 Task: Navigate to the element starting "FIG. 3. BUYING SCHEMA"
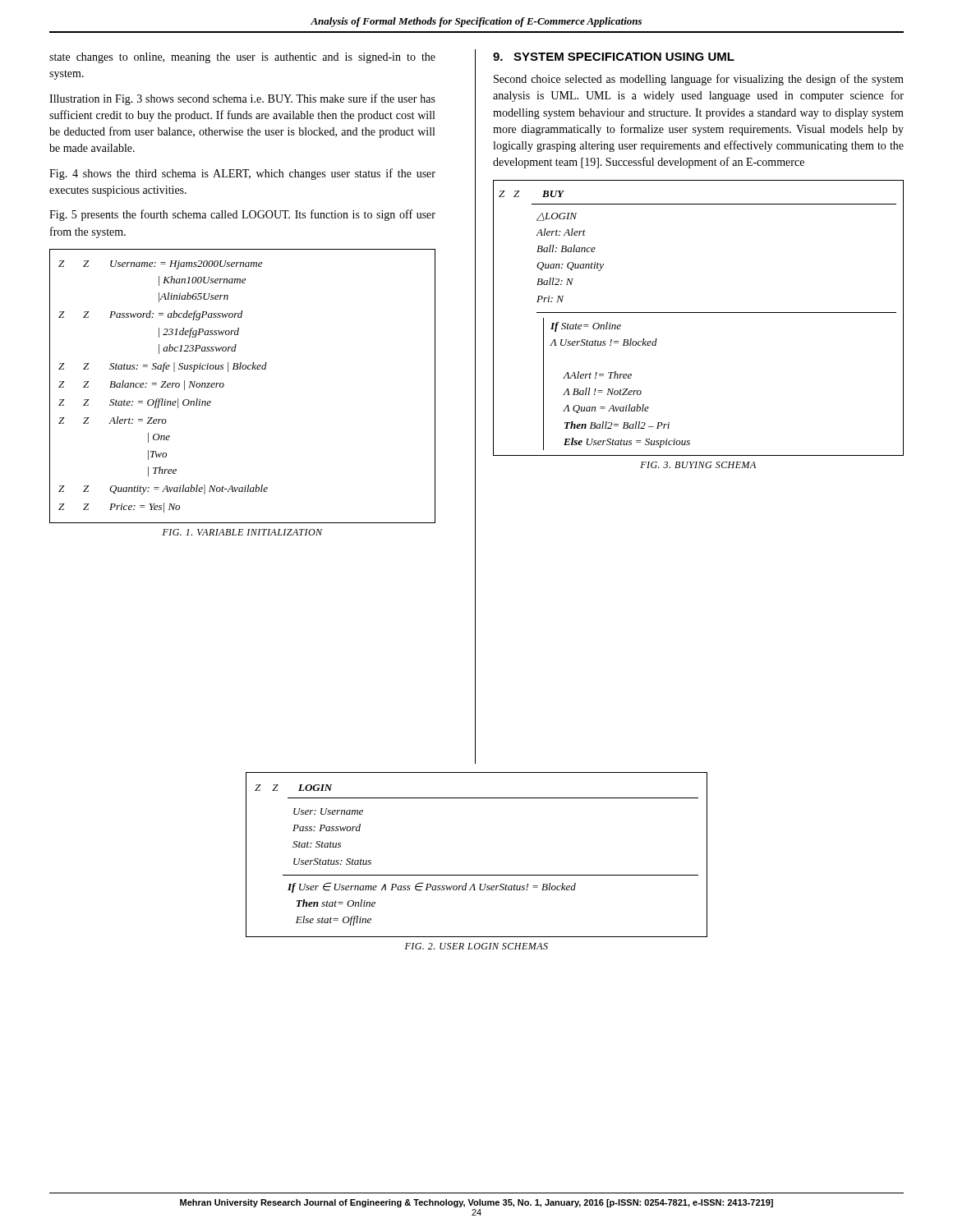[698, 465]
